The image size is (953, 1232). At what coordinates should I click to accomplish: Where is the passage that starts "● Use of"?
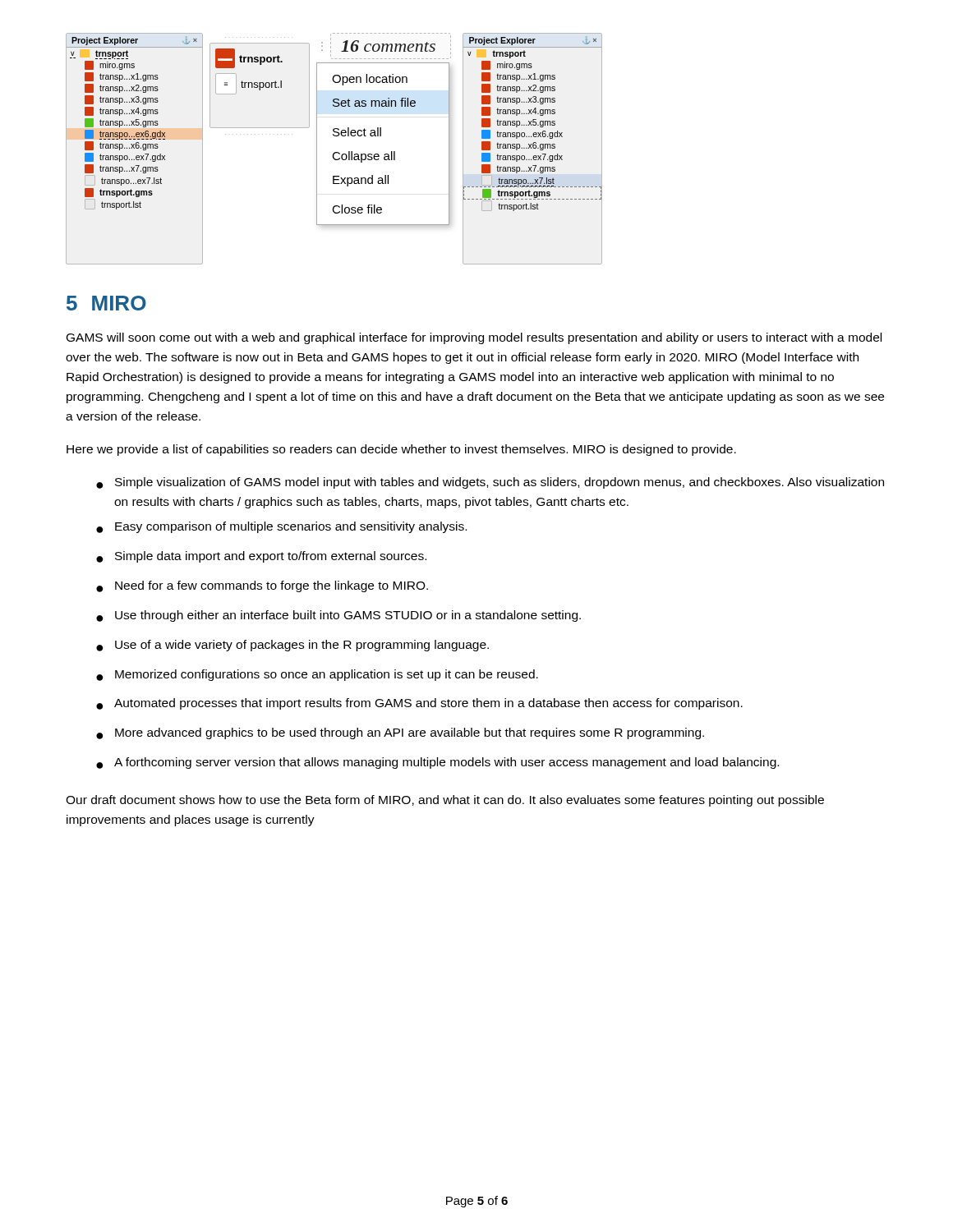293,647
